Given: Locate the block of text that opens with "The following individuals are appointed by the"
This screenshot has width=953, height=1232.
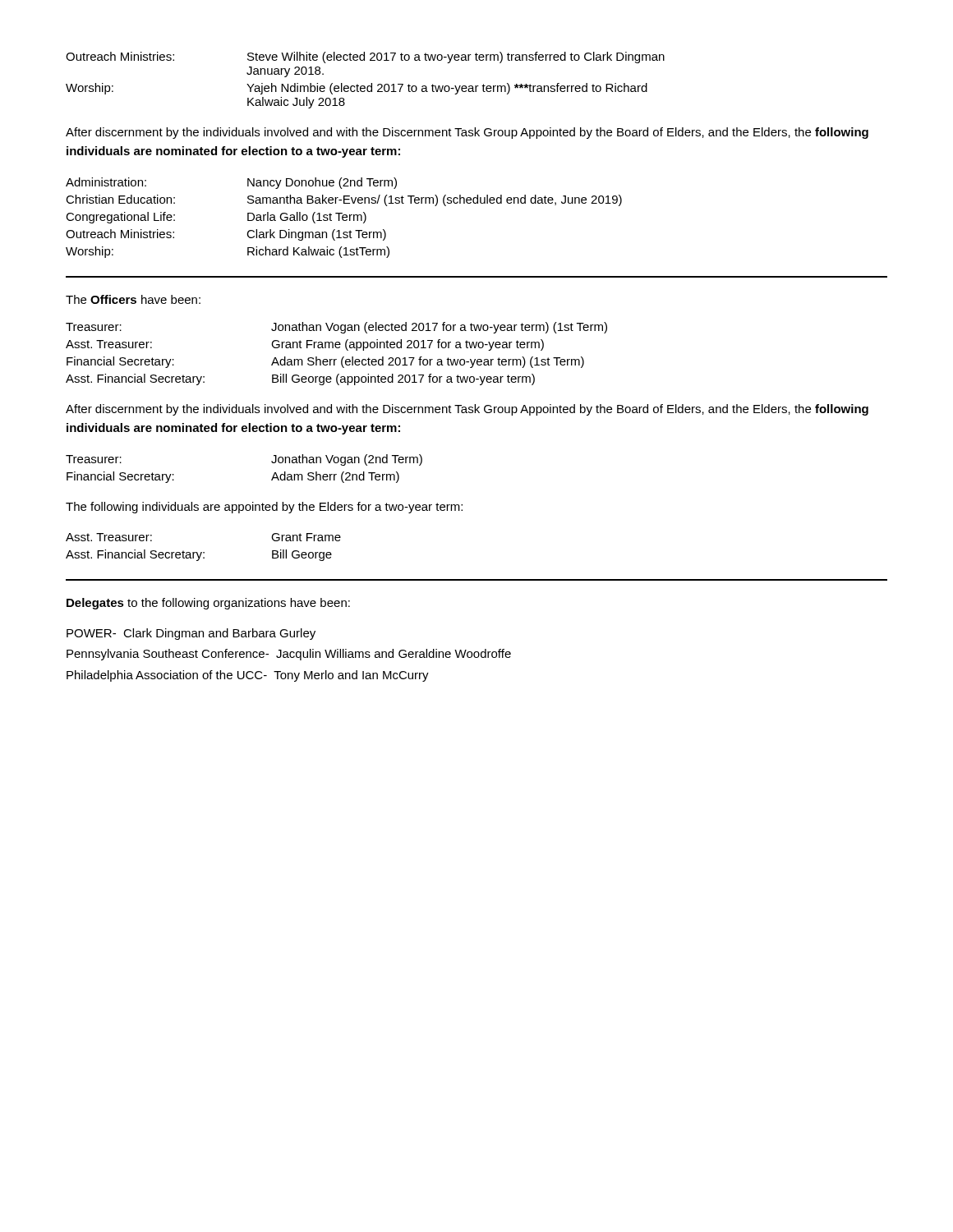Looking at the screenshot, I should click(x=265, y=506).
